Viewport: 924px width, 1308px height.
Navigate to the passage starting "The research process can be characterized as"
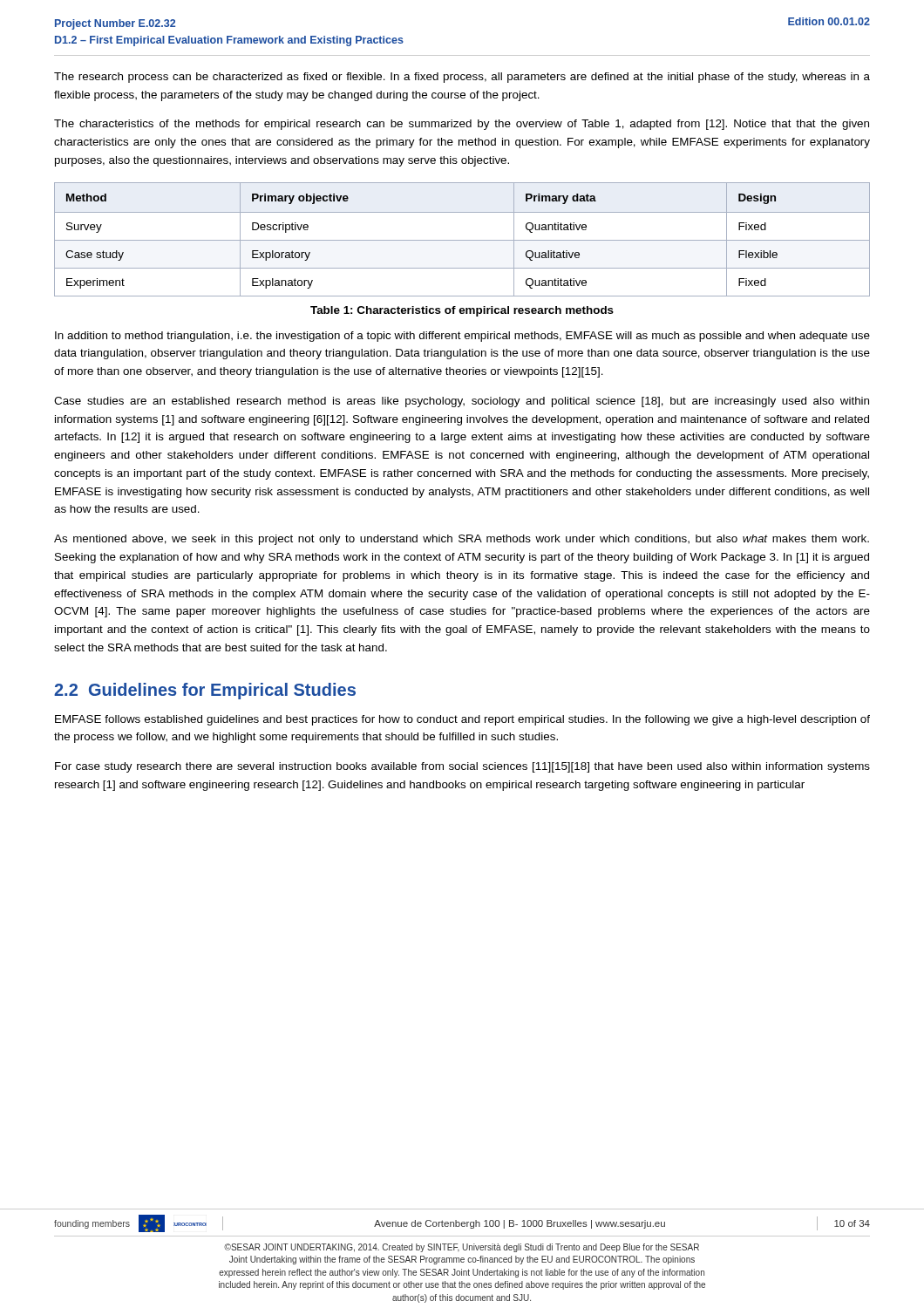(462, 85)
